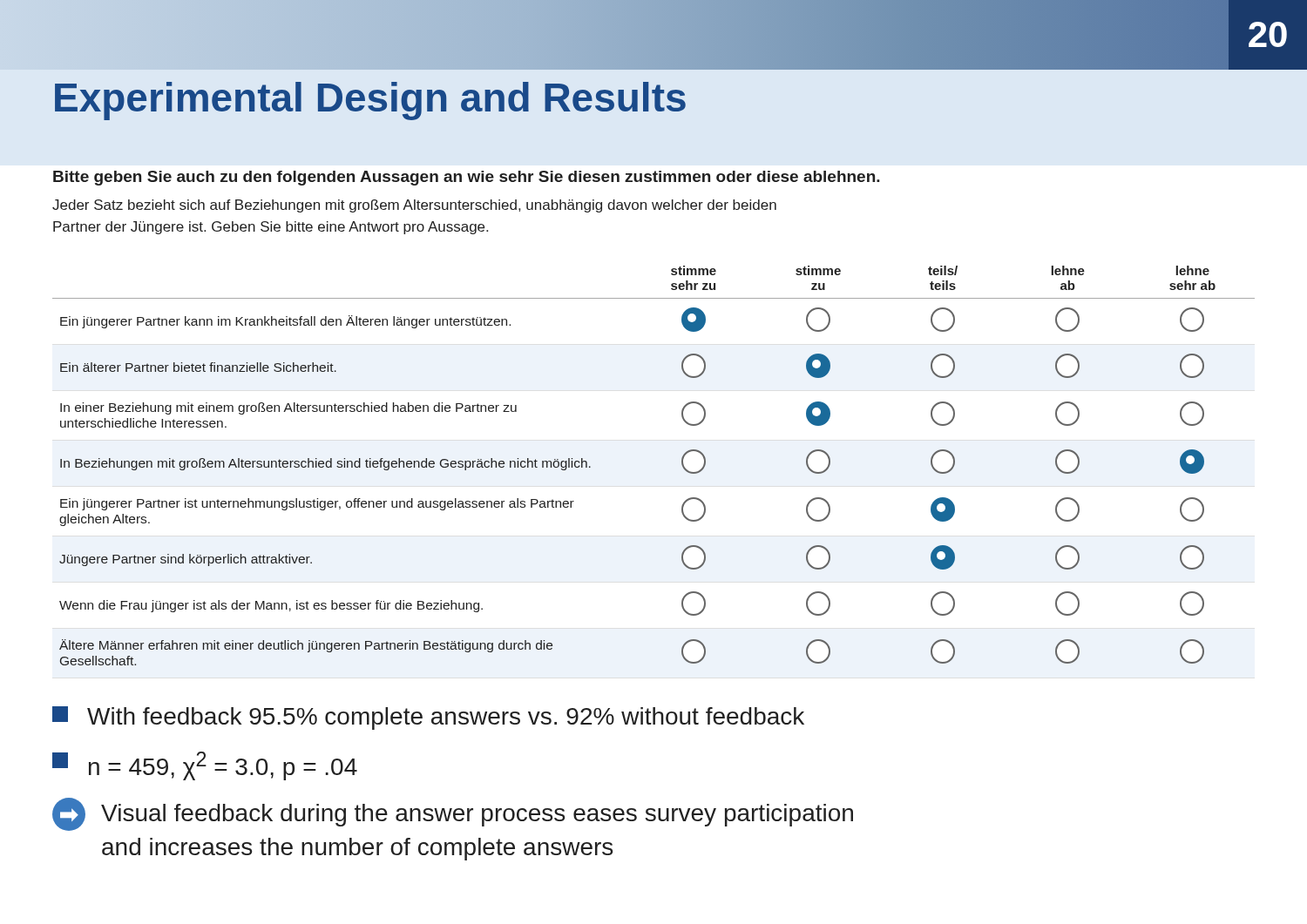Click the passage that begins "With feedback 95.5% complete answers vs. 92% without"
The height and width of the screenshot is (924, 1307).
[428, 716]
